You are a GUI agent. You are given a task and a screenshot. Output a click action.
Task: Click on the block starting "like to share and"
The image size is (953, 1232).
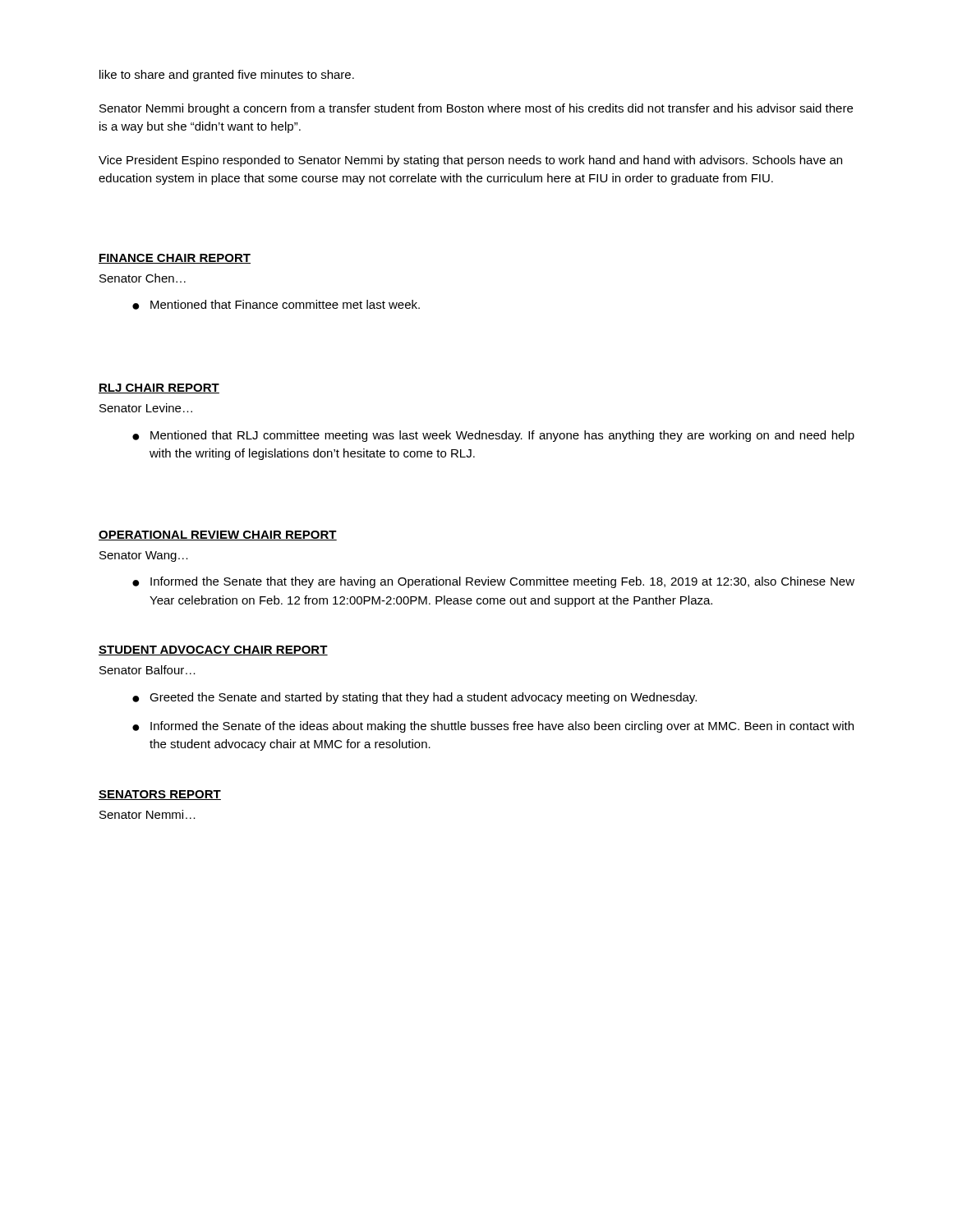point(227,74)
